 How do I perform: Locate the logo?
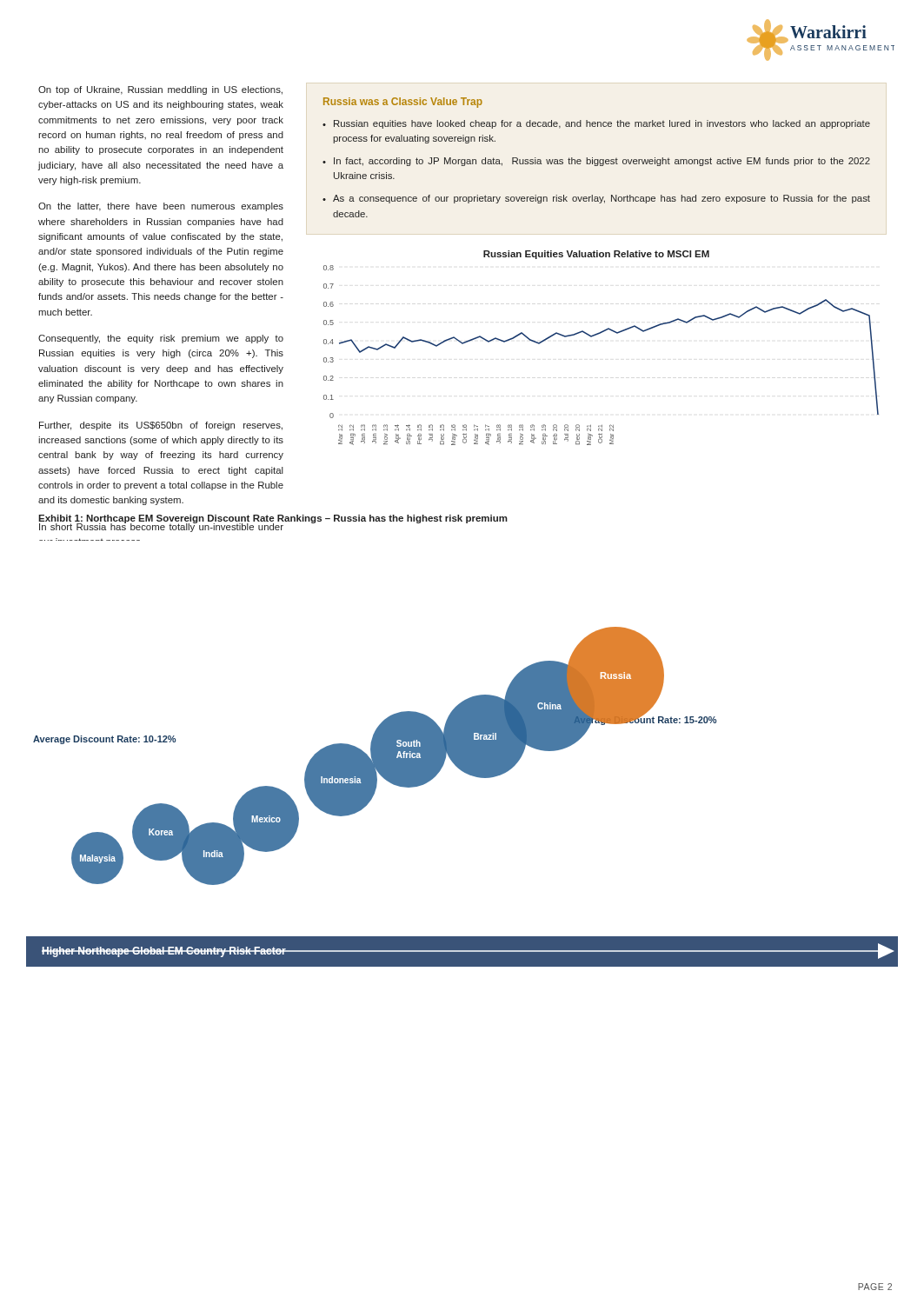click(x=821, y=40)
